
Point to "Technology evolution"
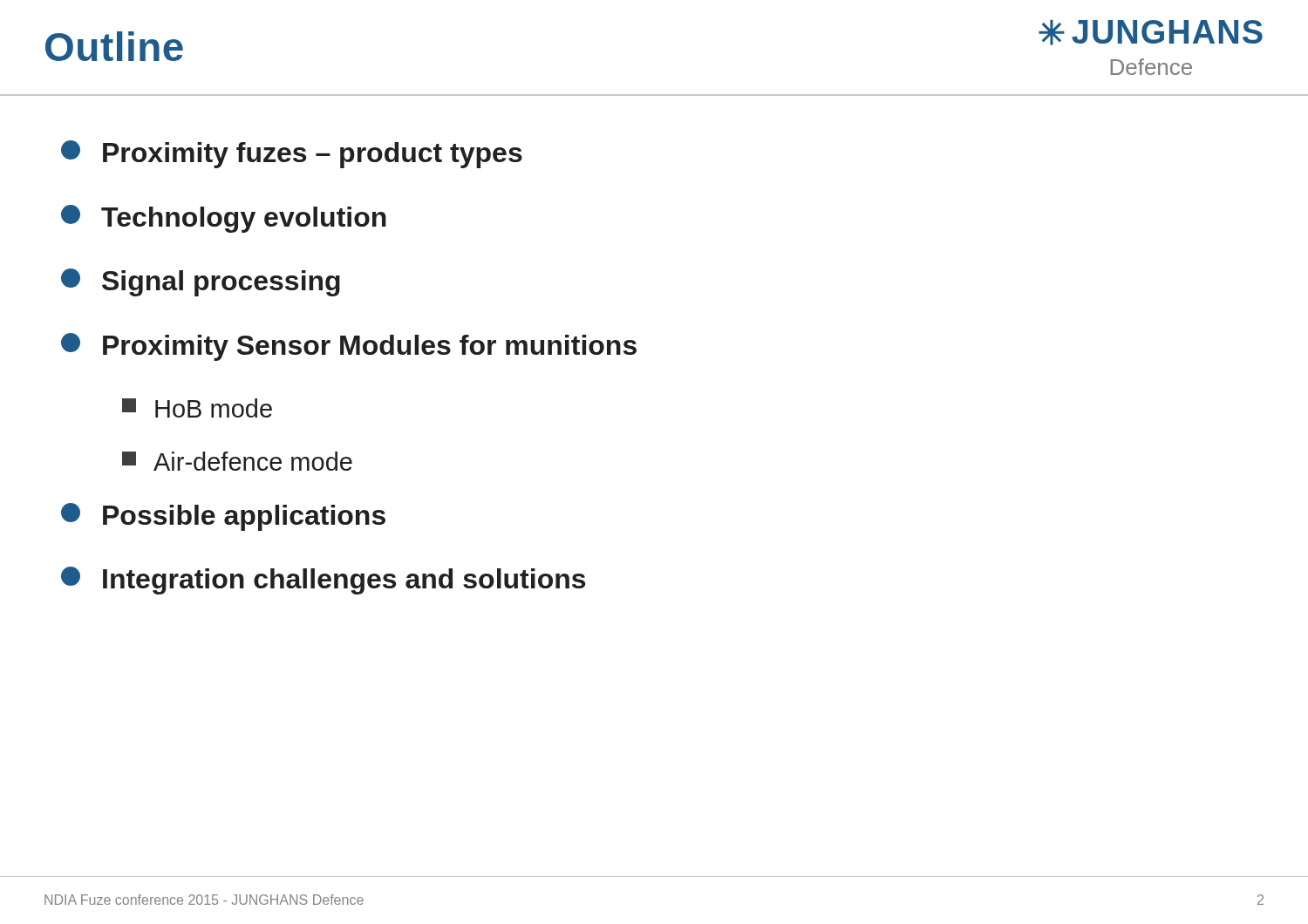click(224, 217)
